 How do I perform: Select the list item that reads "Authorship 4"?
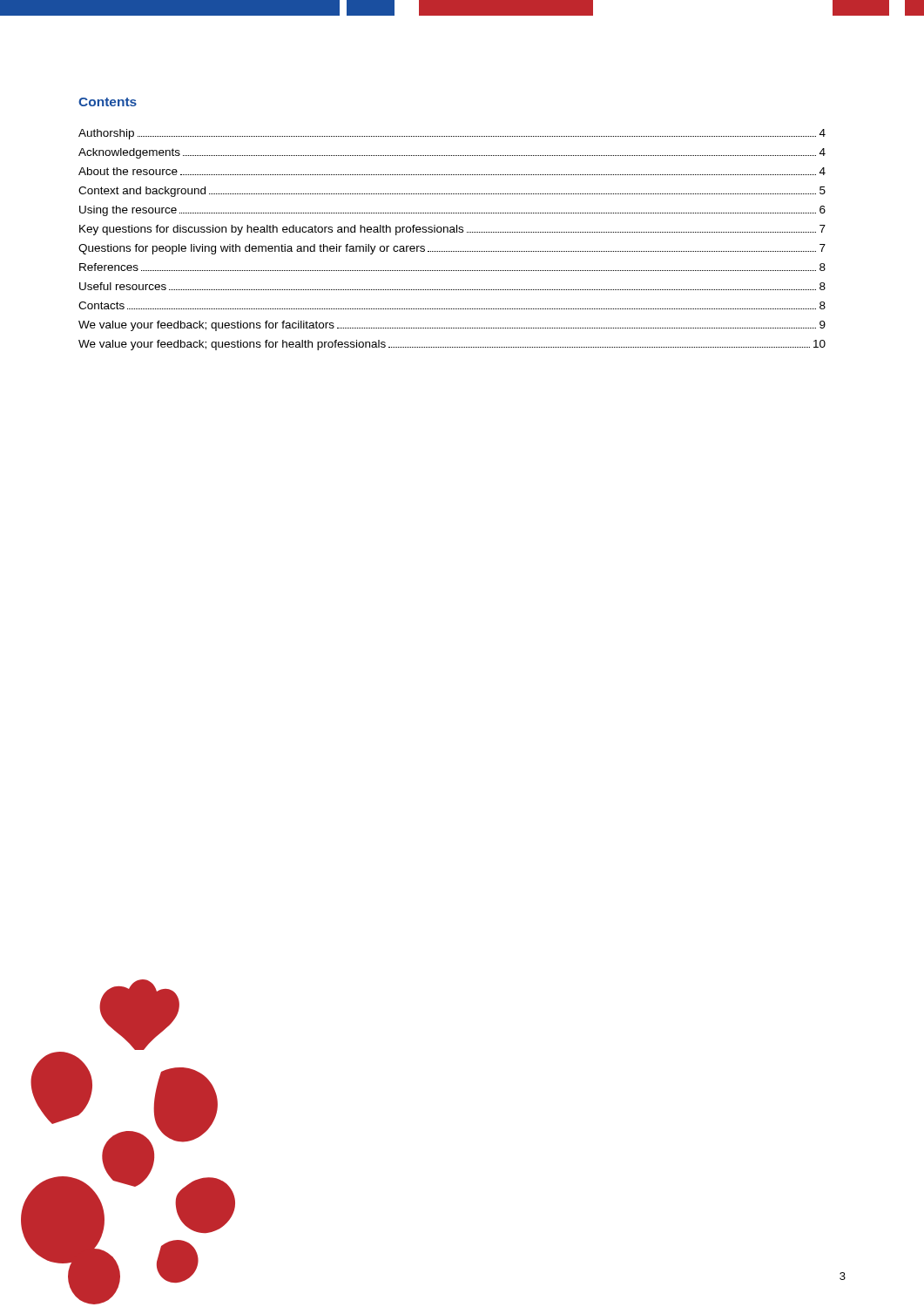pos(452,133)
